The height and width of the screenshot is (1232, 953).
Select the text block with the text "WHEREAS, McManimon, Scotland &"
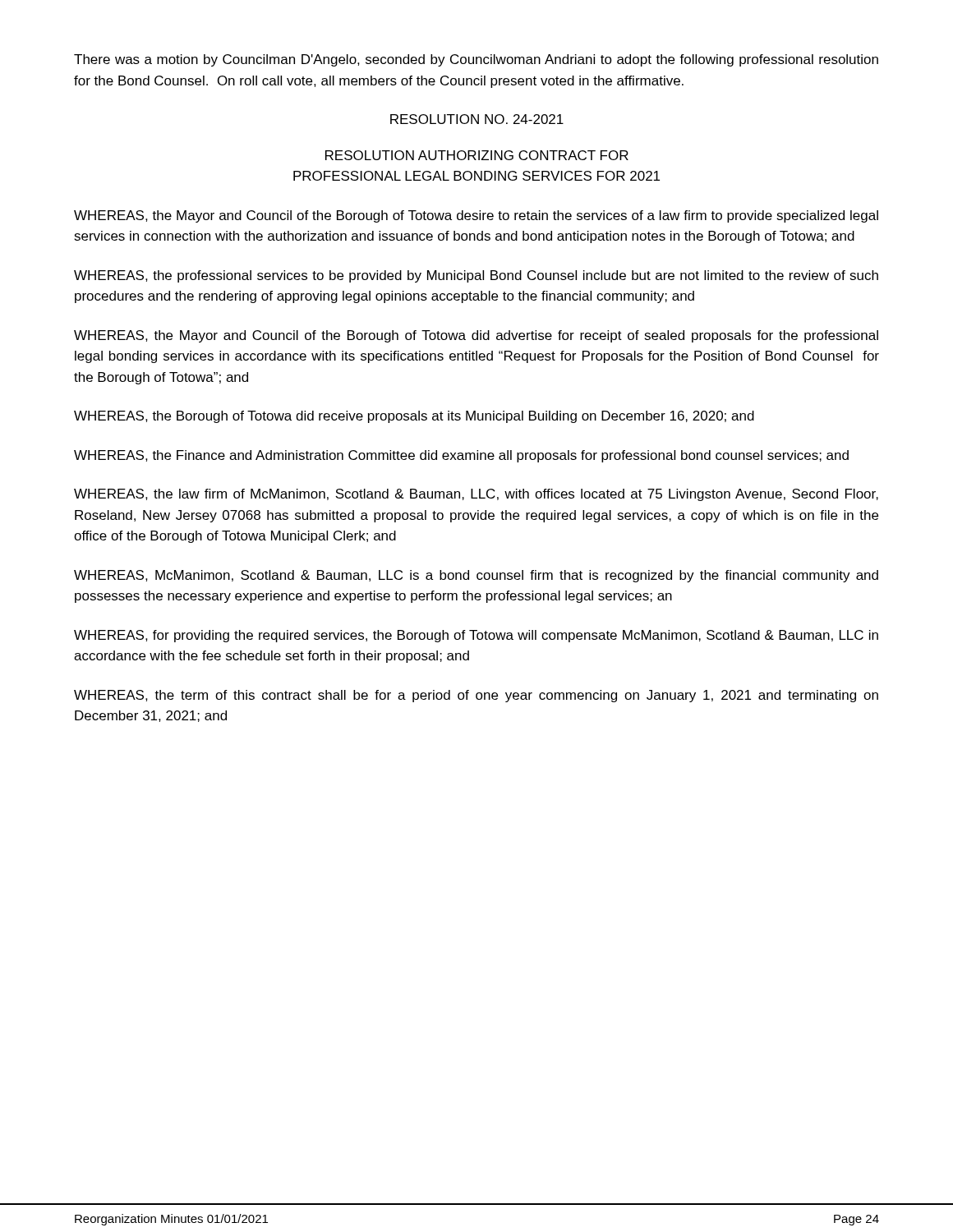476,585
